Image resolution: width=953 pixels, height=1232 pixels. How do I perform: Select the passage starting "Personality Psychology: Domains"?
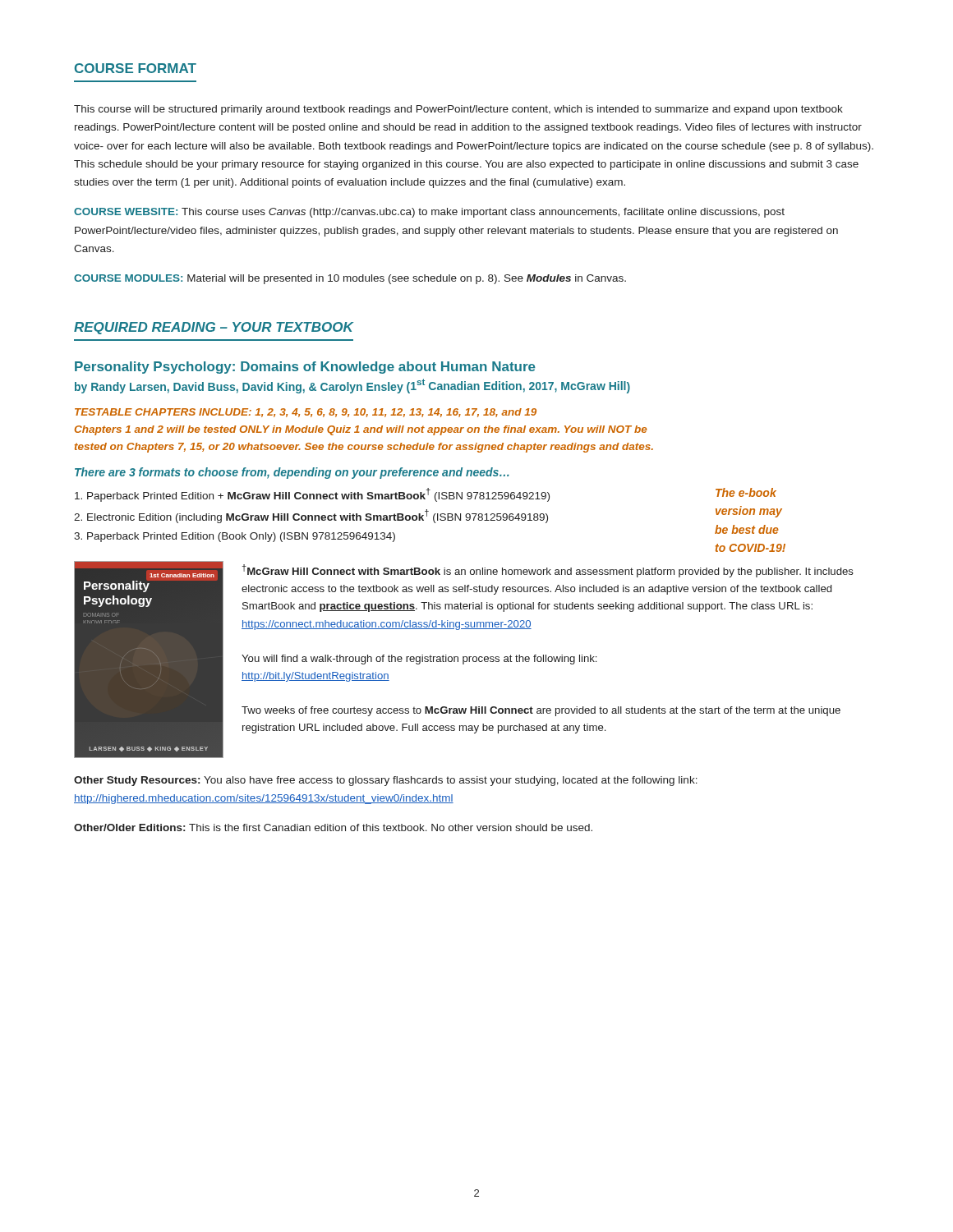click(x=305, y=366)
